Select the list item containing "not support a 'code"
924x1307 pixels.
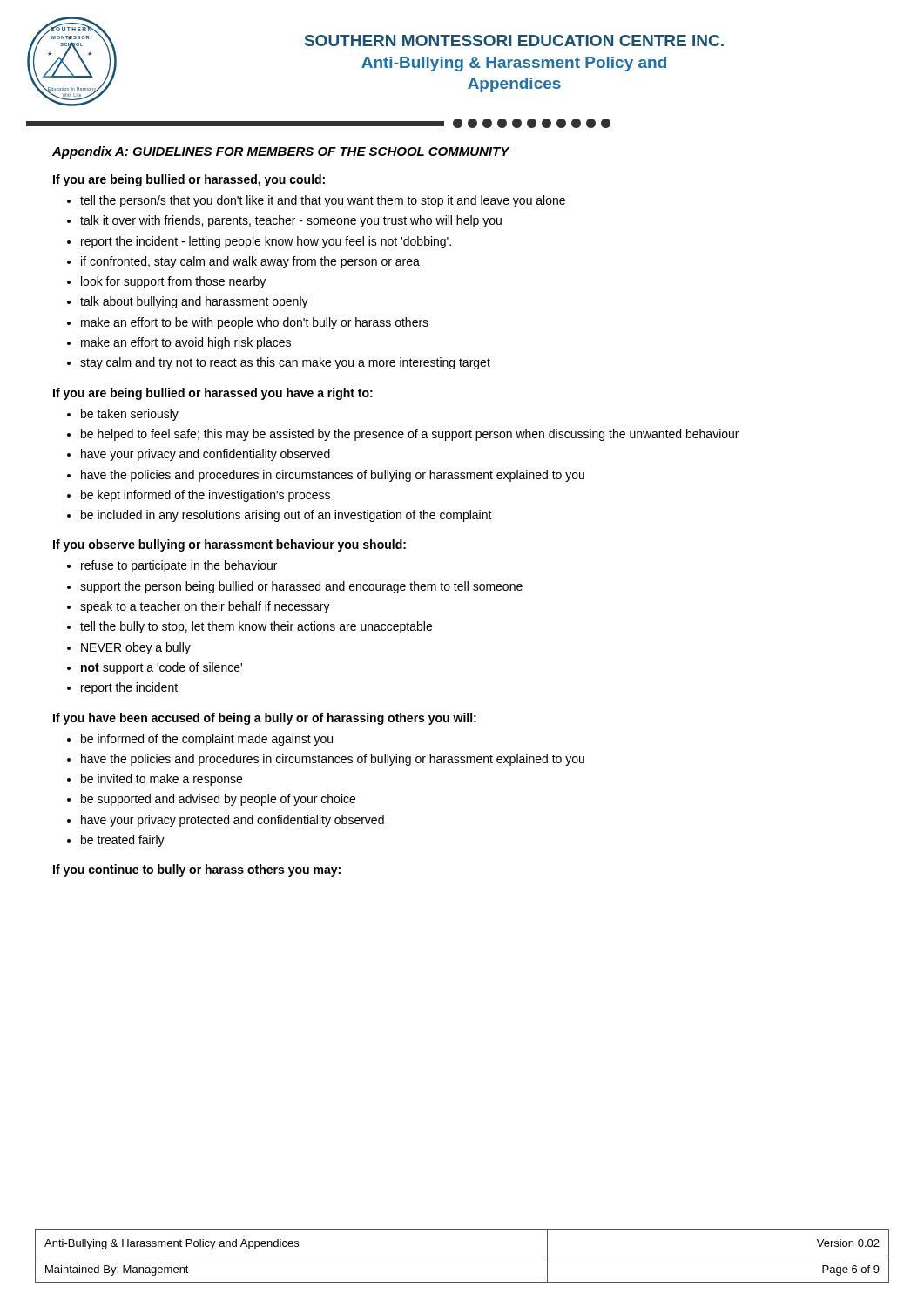(161, 667)
